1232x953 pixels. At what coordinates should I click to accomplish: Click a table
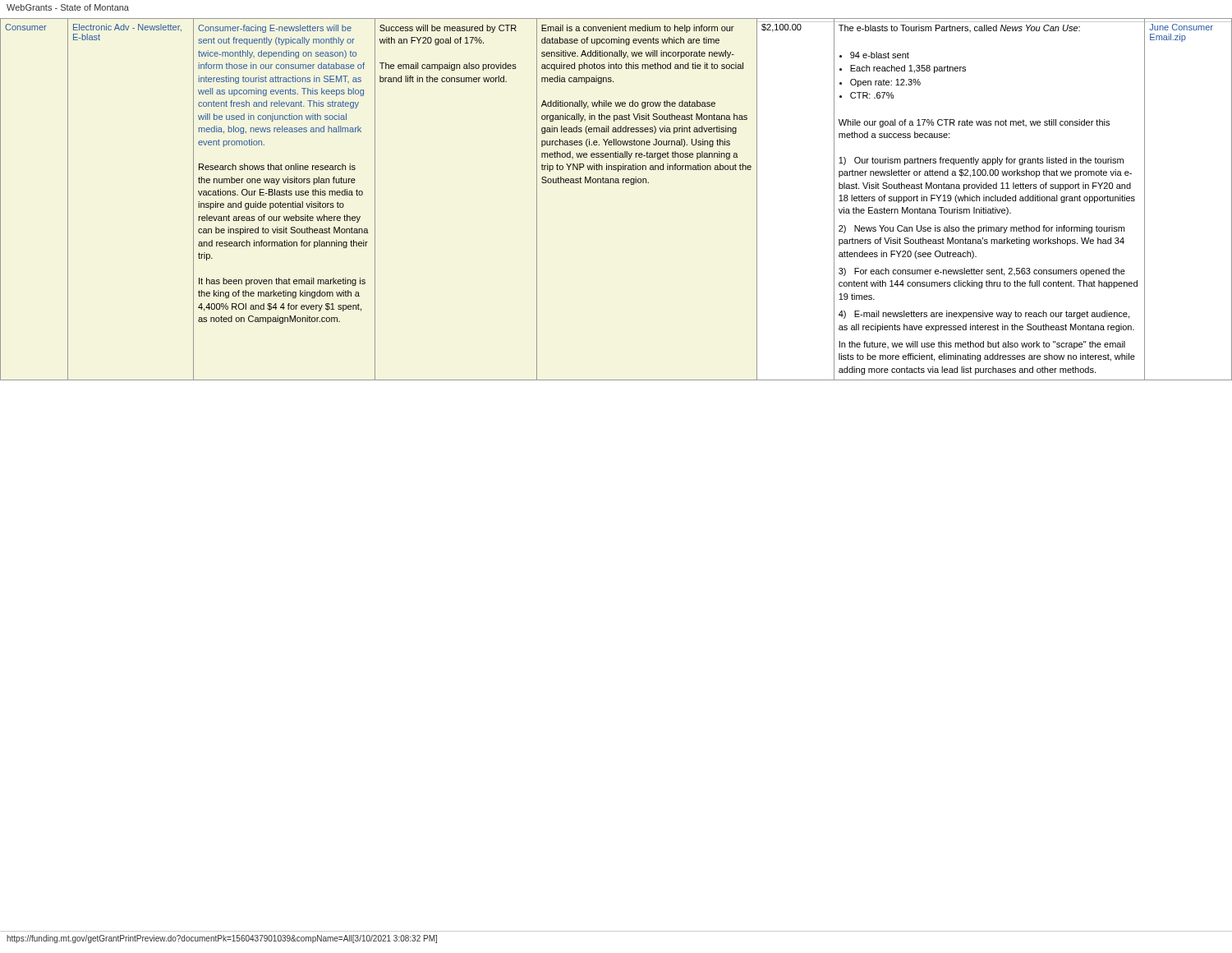tap(616, 476)
